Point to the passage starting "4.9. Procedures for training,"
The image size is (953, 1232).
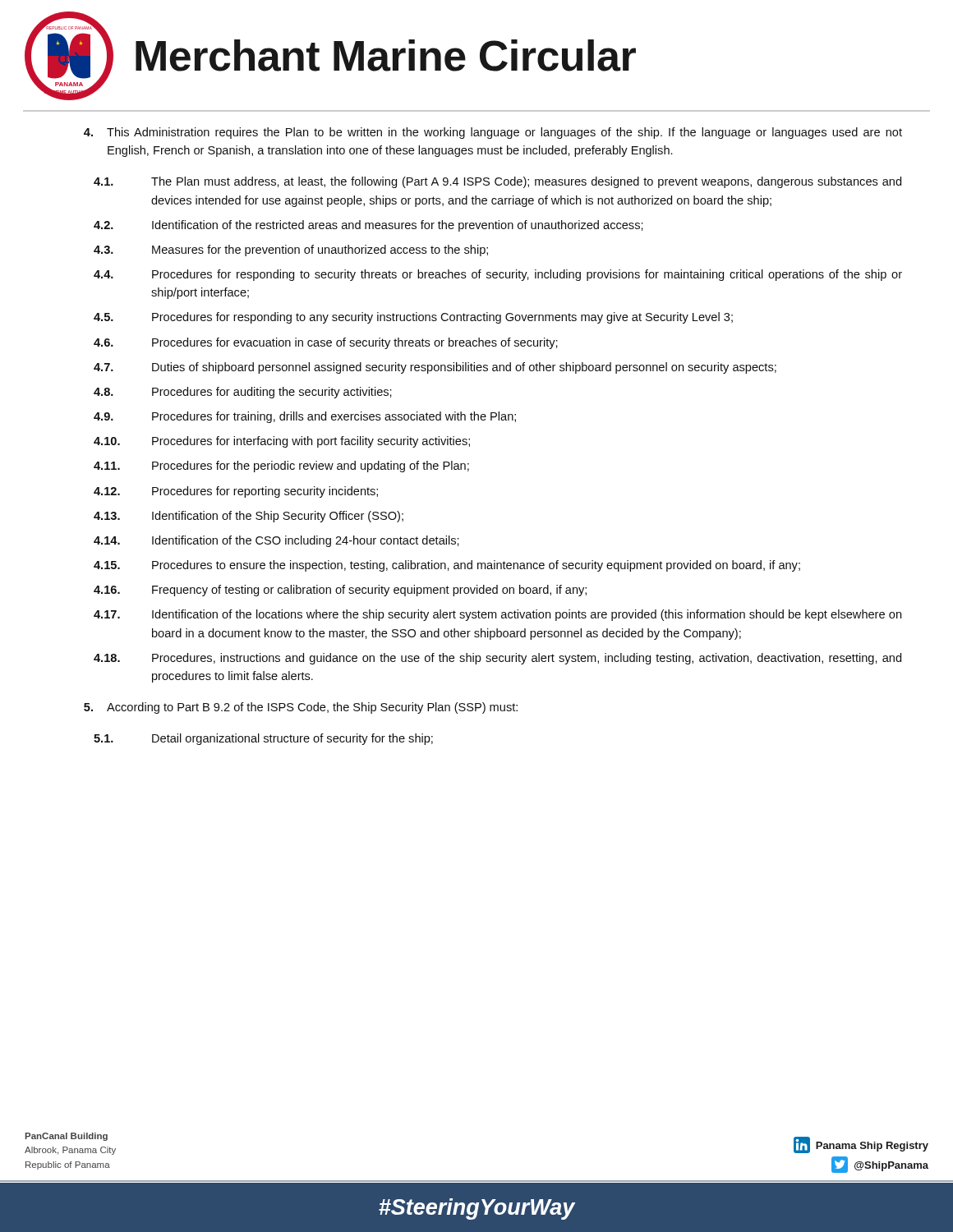pos(498,417)
